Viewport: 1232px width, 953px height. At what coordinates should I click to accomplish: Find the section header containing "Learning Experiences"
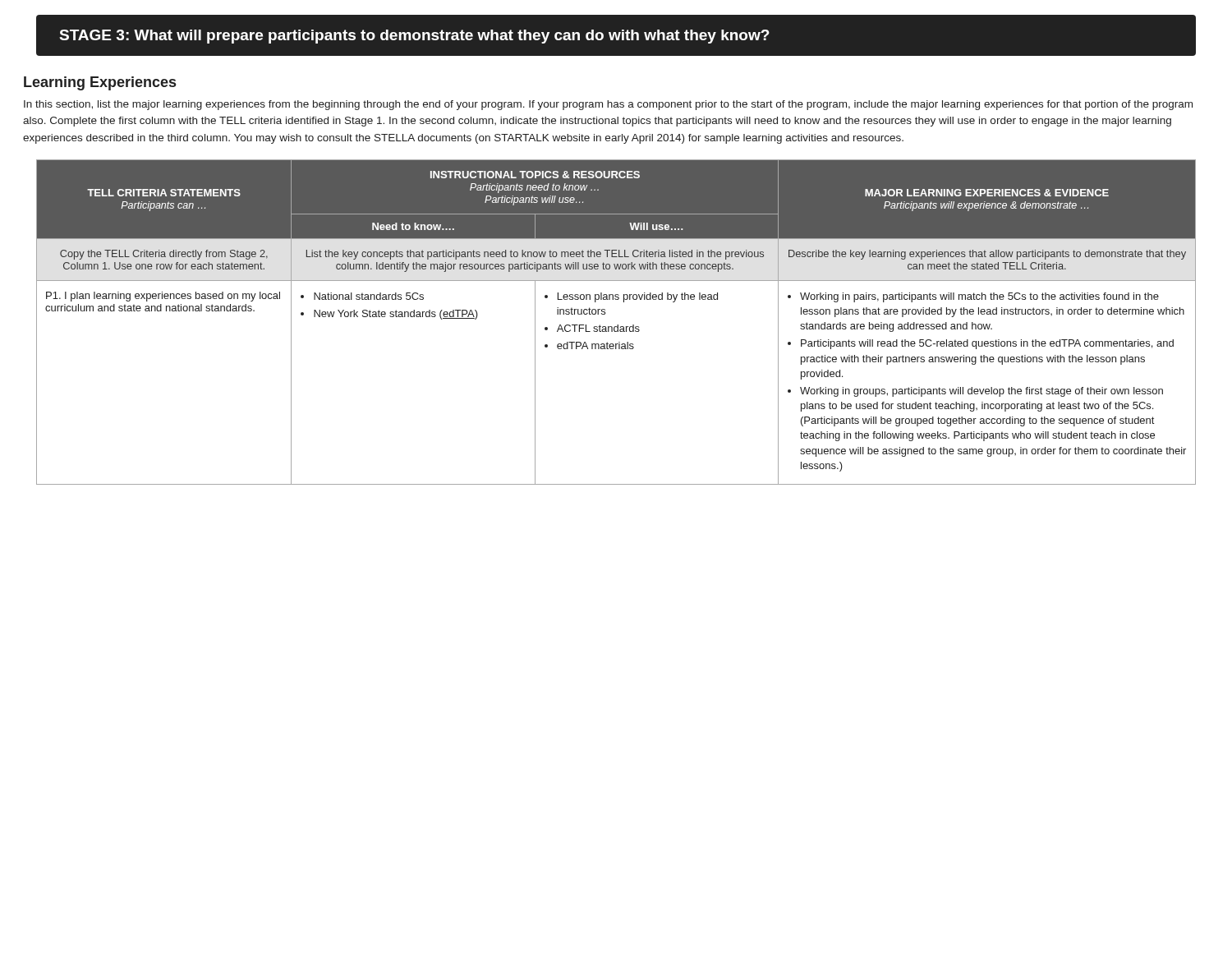(100, 82)
